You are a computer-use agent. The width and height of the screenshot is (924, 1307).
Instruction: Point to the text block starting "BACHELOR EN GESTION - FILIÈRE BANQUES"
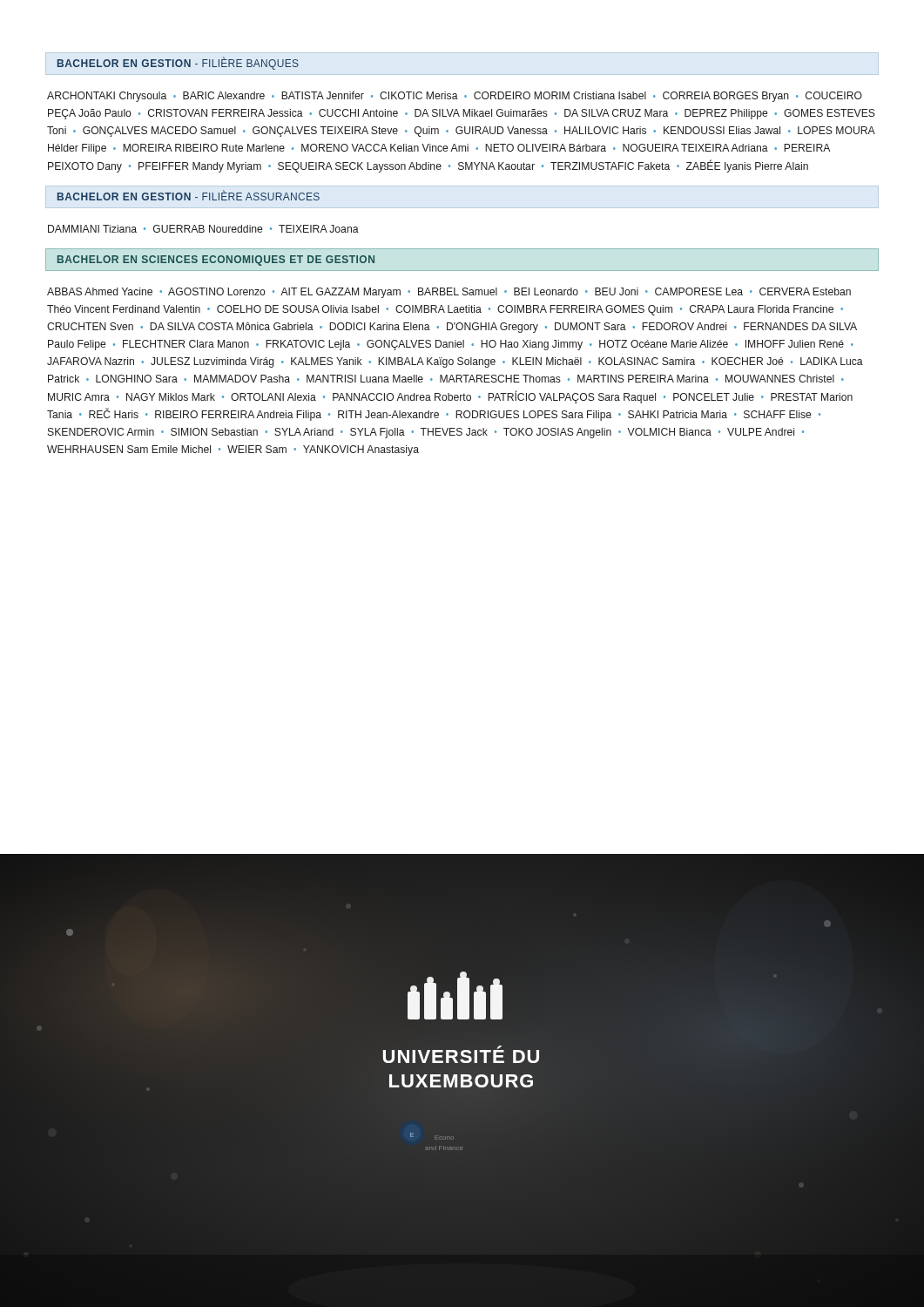click(178, 64)
